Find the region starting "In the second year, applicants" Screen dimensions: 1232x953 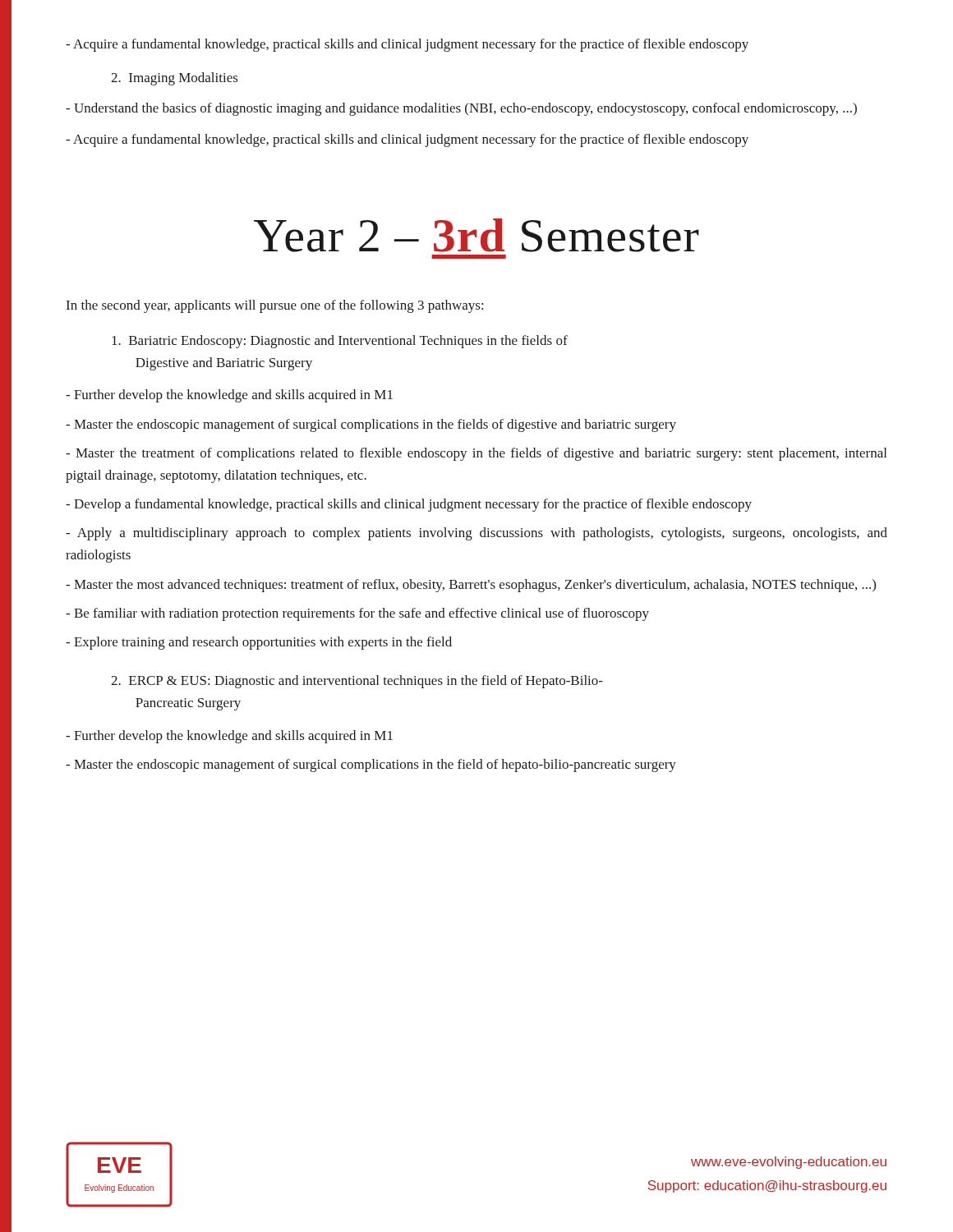coord(275,305)
